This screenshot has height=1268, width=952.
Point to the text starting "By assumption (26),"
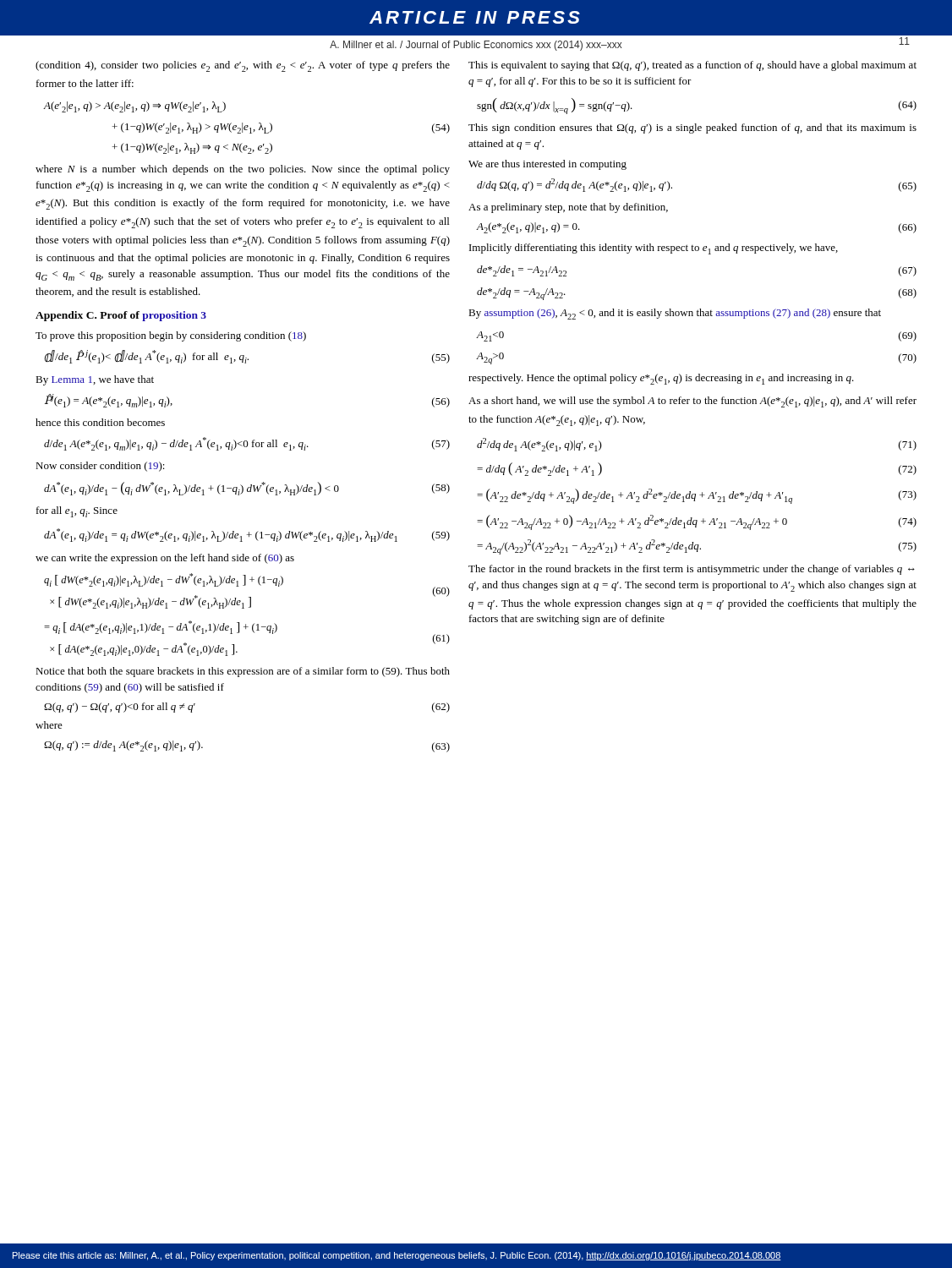point(675,314)
